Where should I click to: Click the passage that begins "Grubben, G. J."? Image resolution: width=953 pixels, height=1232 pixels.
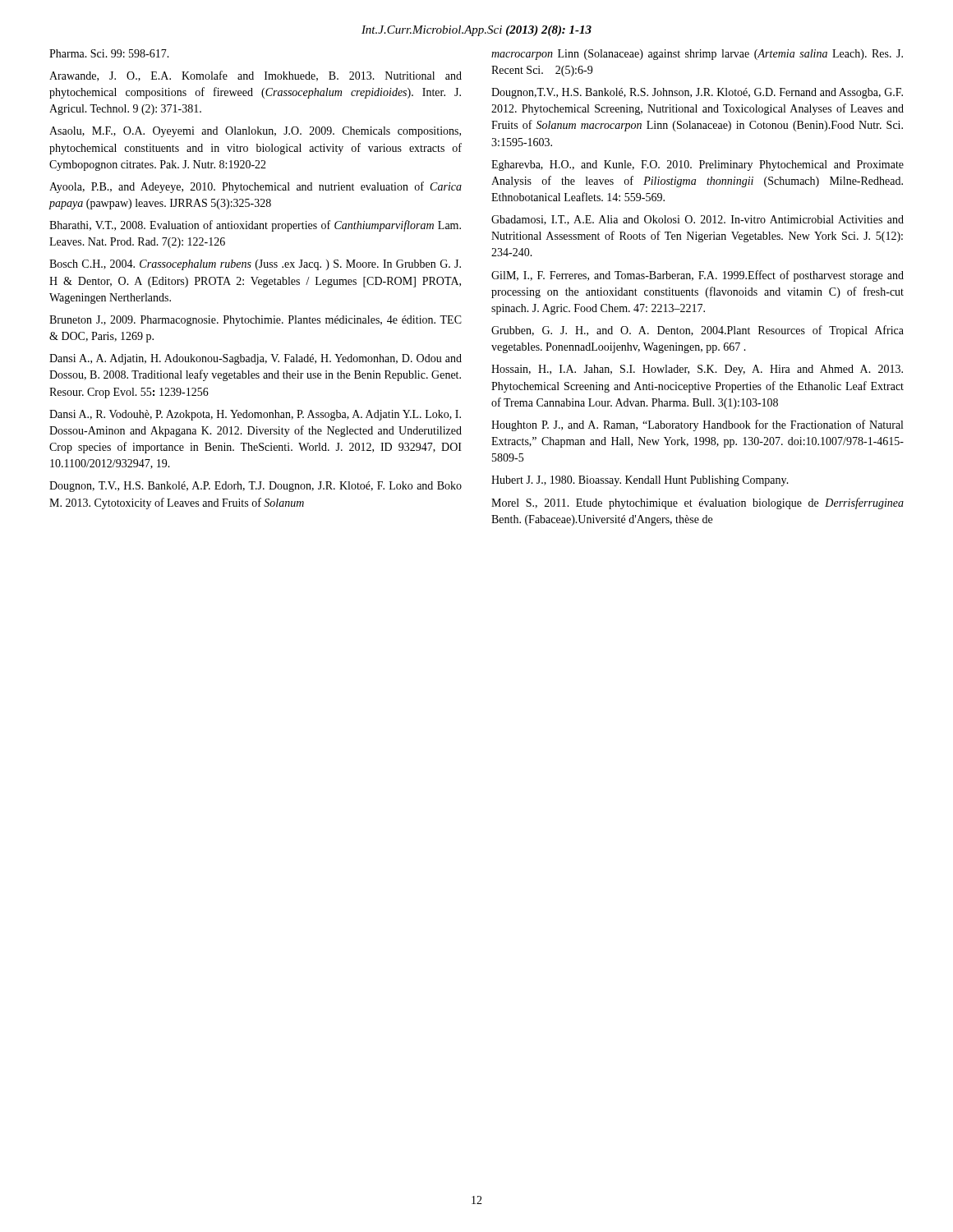pyautogui.click(x=698, y=339)
